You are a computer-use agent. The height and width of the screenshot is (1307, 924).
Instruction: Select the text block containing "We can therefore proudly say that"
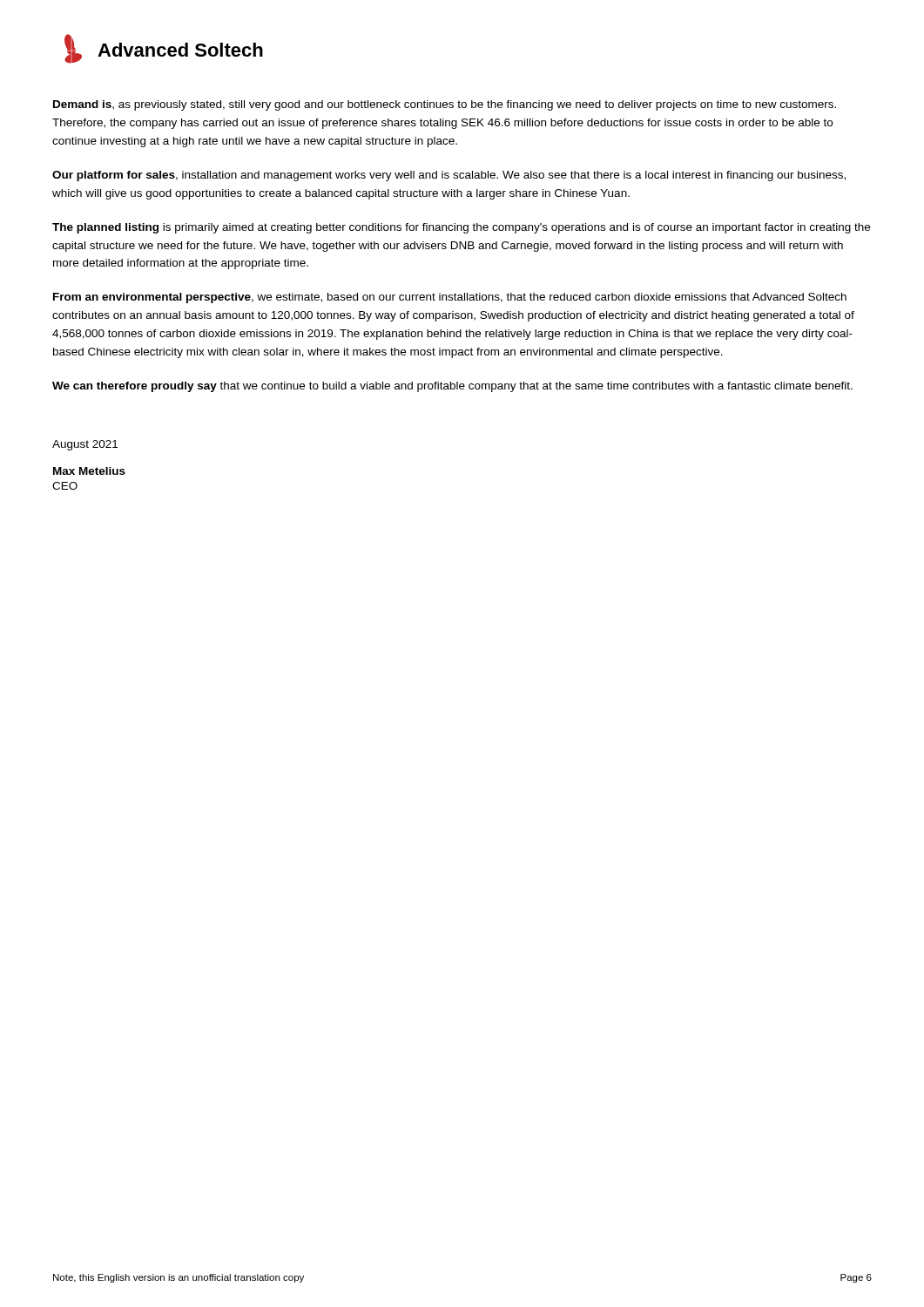pyautogui.click(x=453, y=386)
